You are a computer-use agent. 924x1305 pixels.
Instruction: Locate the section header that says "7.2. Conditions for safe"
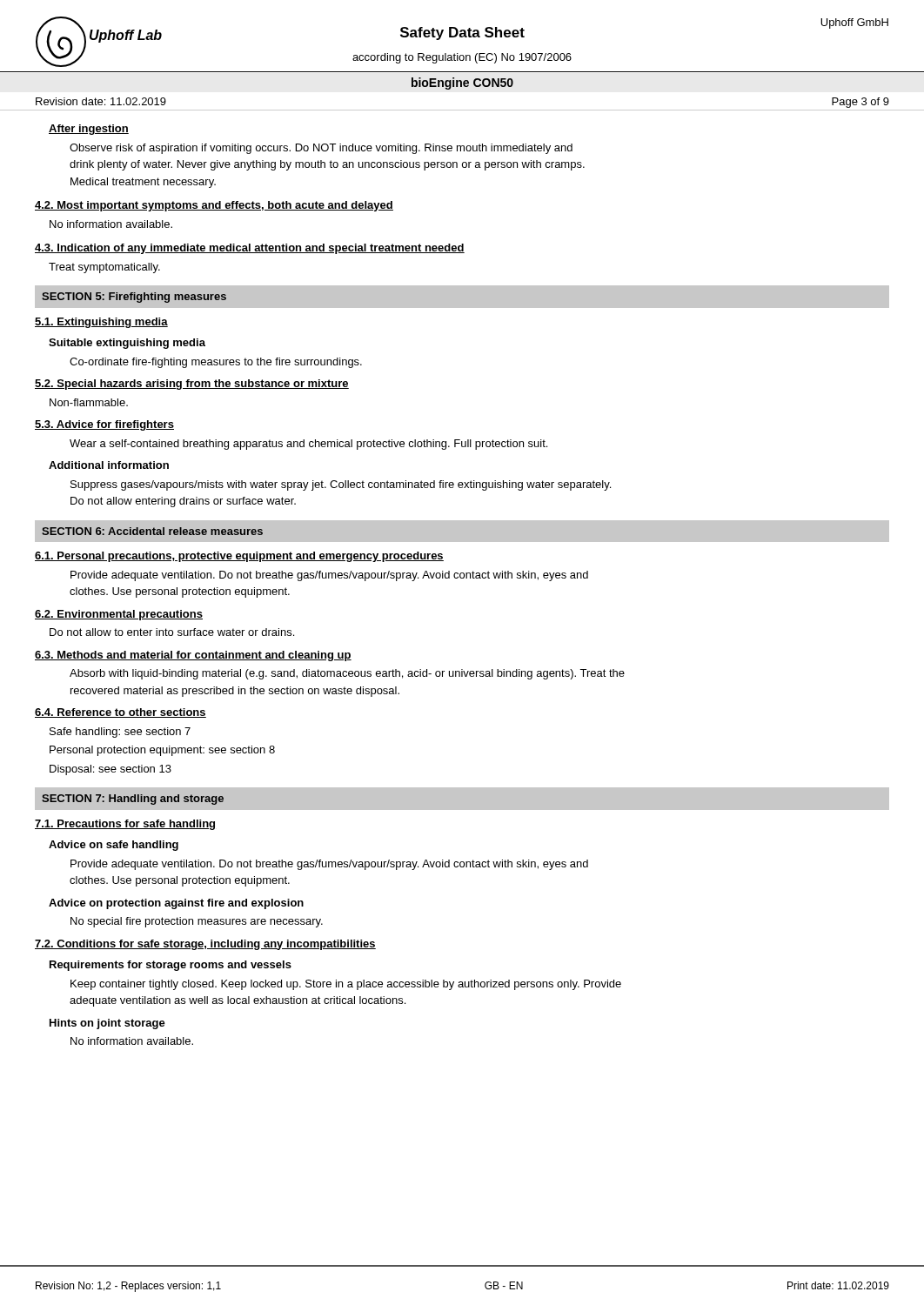pos(205,943)
